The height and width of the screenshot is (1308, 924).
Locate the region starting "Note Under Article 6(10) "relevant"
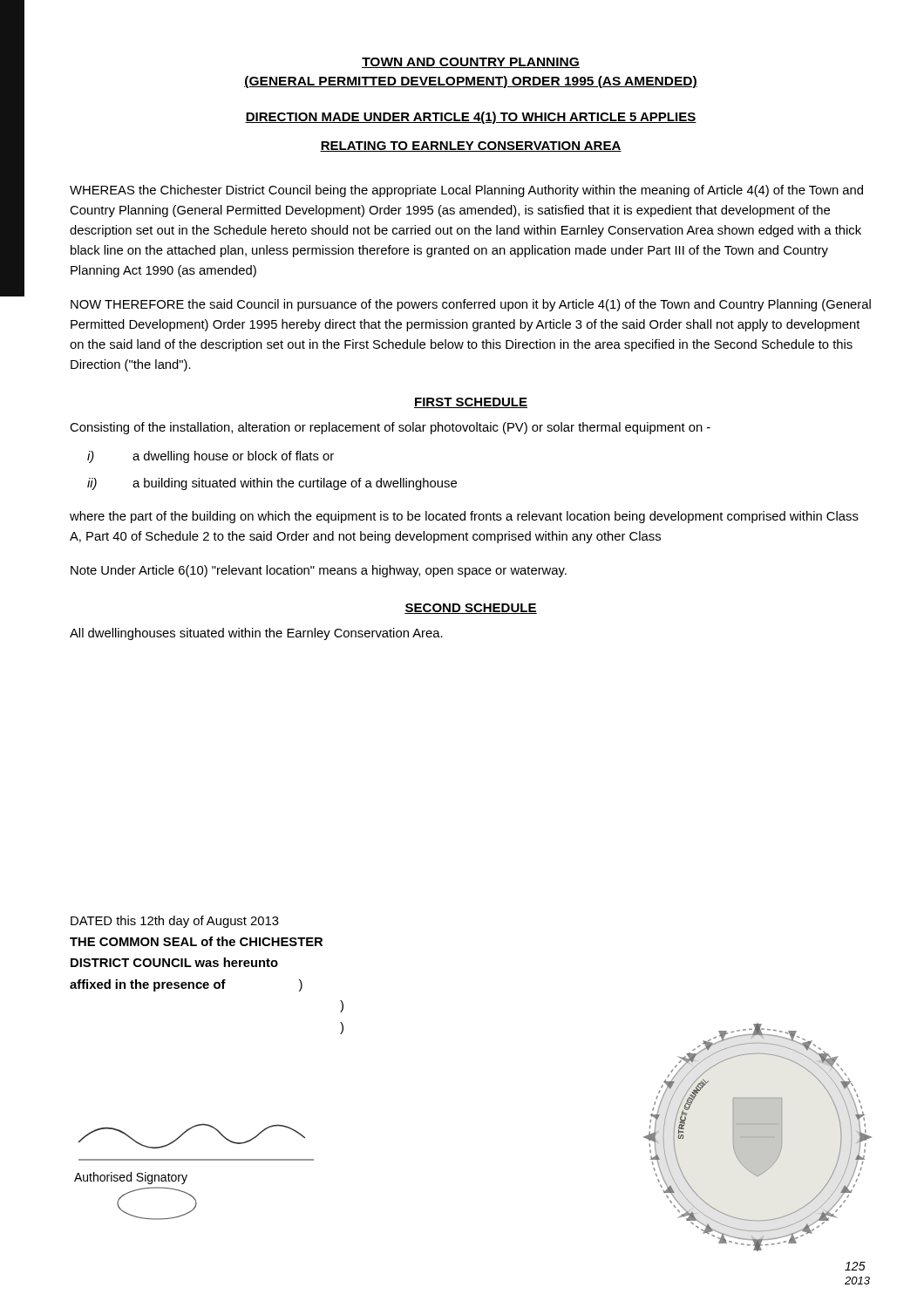pyautogui.click(x=319, y=571)
